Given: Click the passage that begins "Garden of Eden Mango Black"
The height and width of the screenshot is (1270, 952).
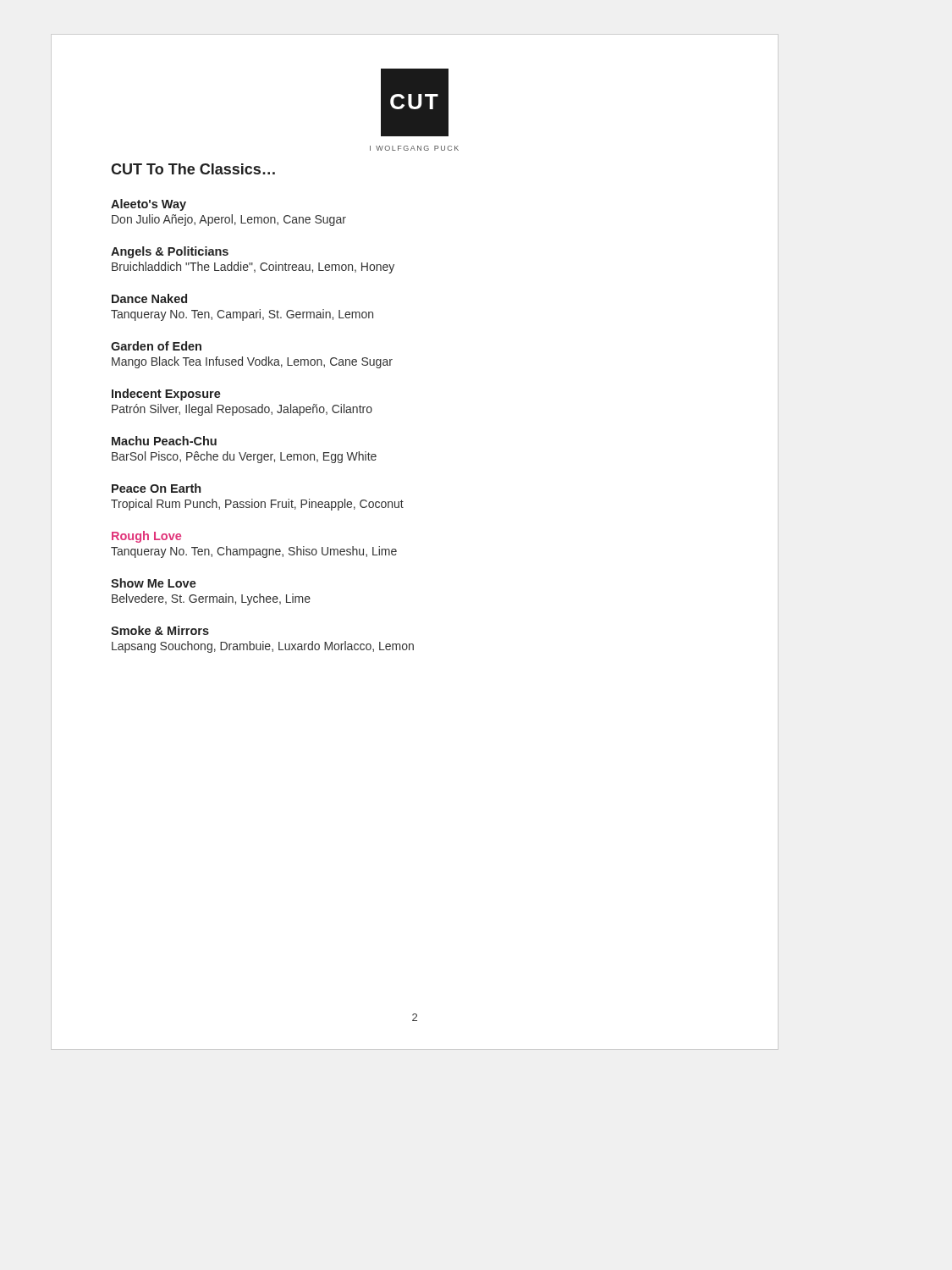Looking at the screenshot, I should click(x=156, y=346).
